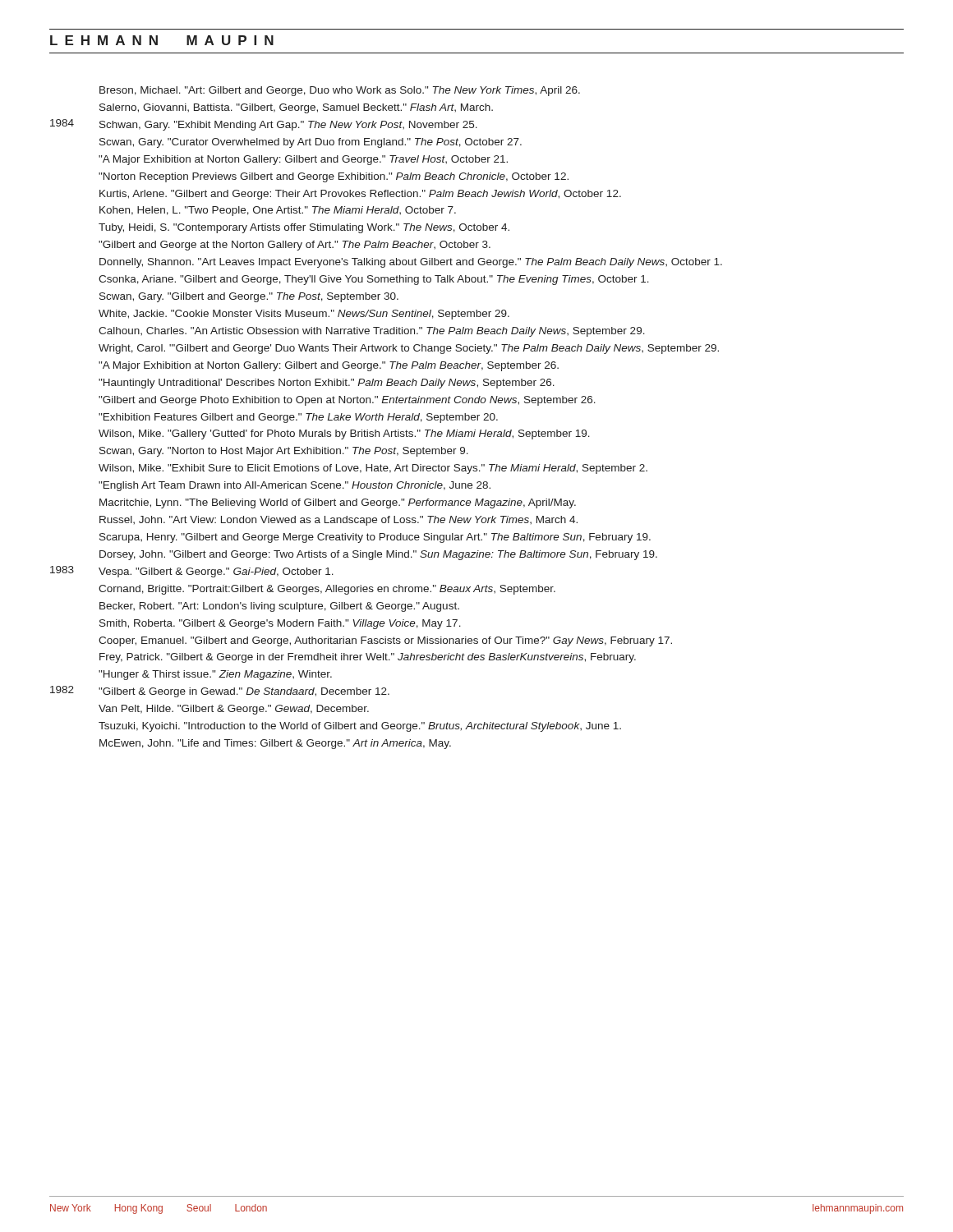Click on the text starting ""Exhibition Features Gilbert and George." The Lake Worth"
This screenshot has width=953, height=1232.
tap(299, 416)
